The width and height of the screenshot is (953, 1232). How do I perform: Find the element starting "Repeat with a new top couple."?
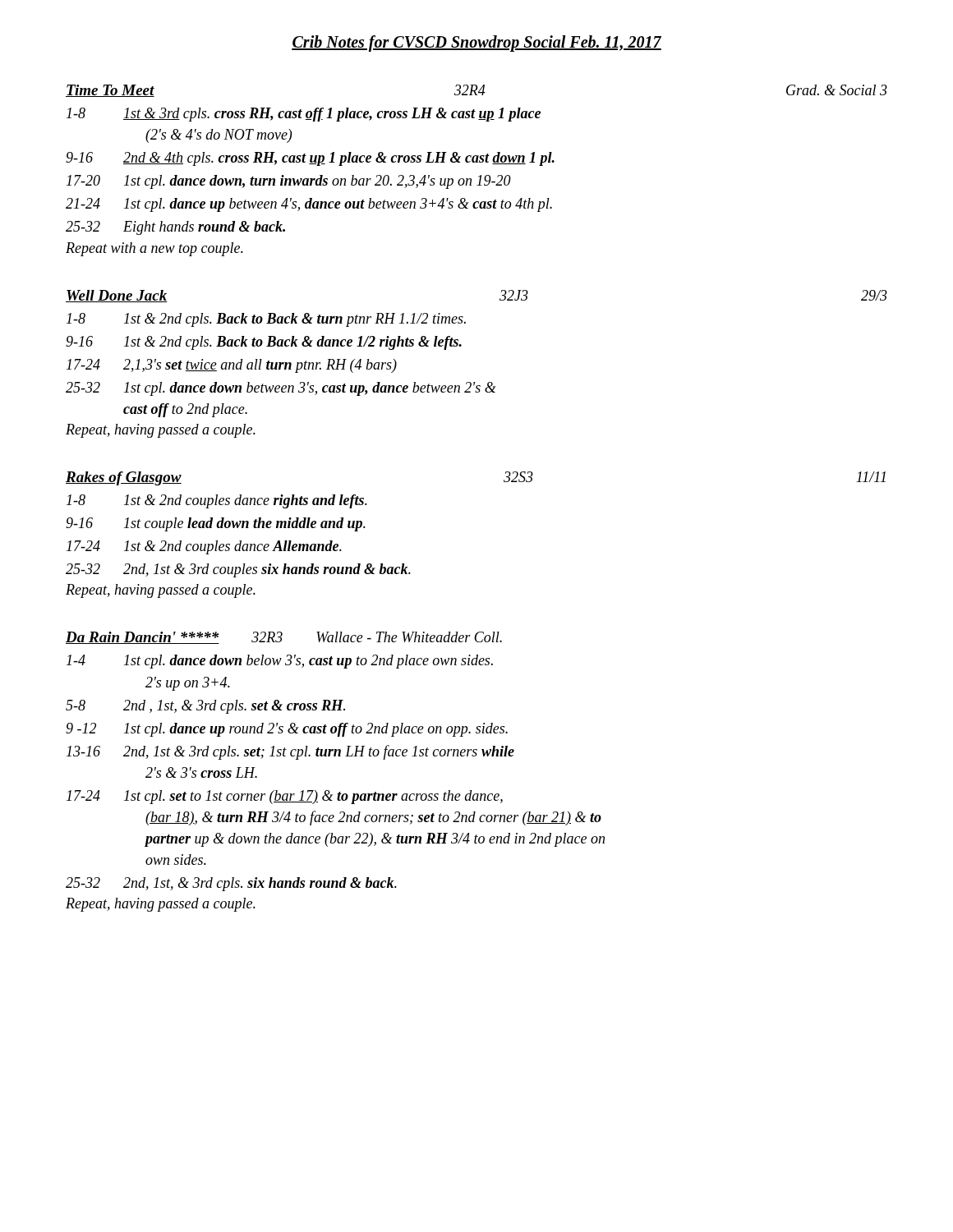pos(155,248)
